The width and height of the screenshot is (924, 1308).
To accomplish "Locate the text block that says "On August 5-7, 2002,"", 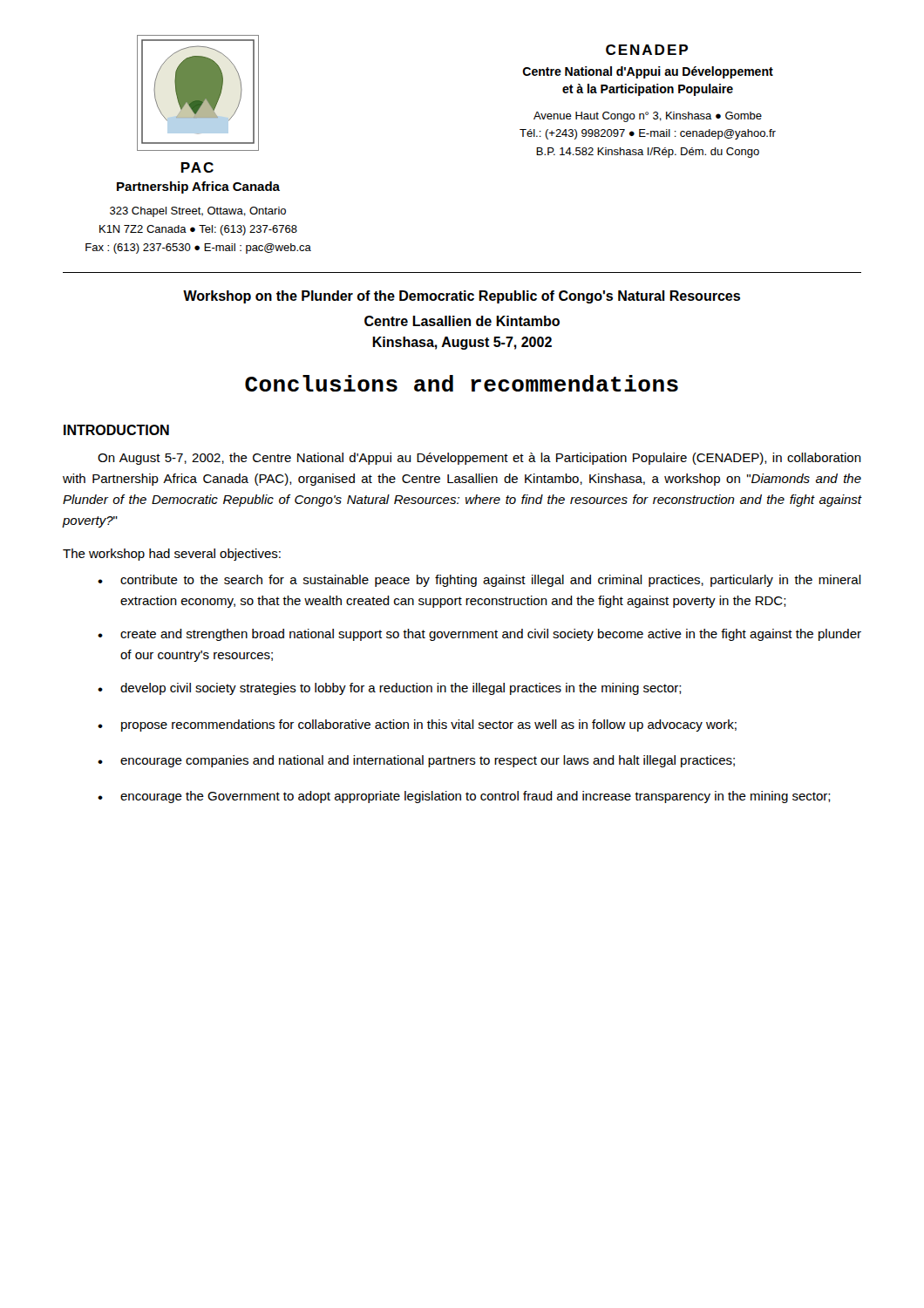I will coord(462,489).
